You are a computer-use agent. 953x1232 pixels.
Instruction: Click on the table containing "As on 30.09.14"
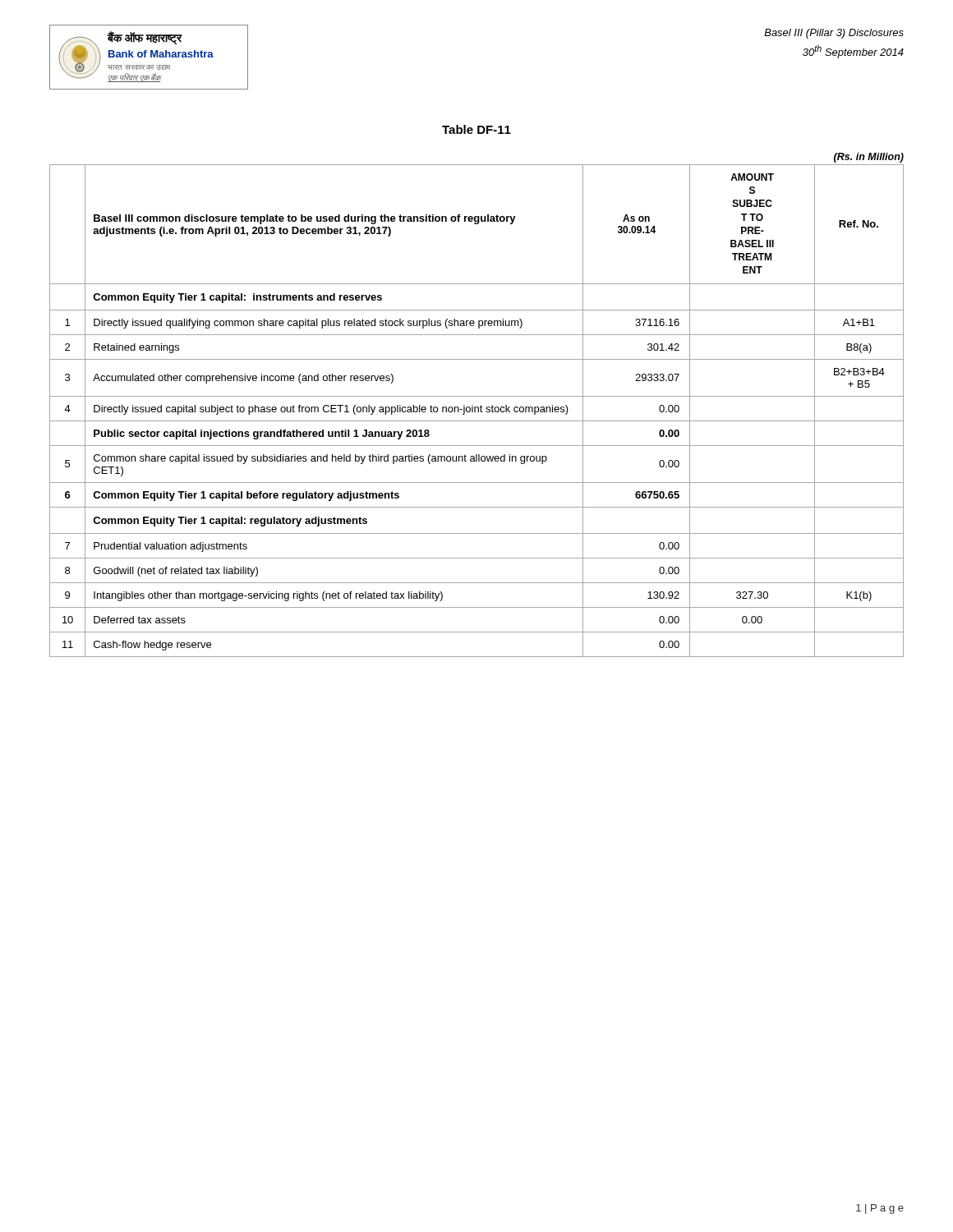click(x=476, y=411)
